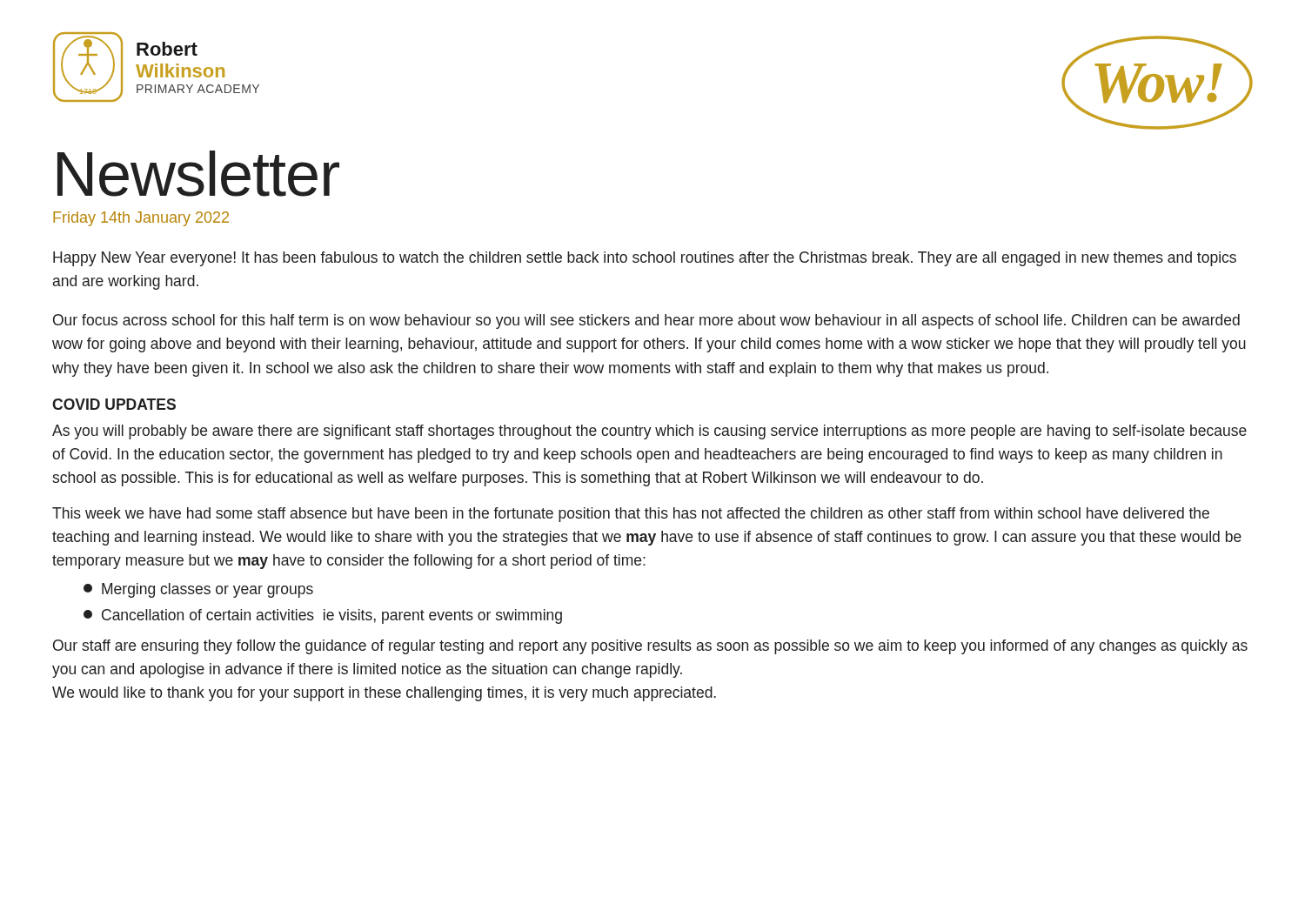Locate the list item that says "Merging classes or year groups"

(198, 590)
